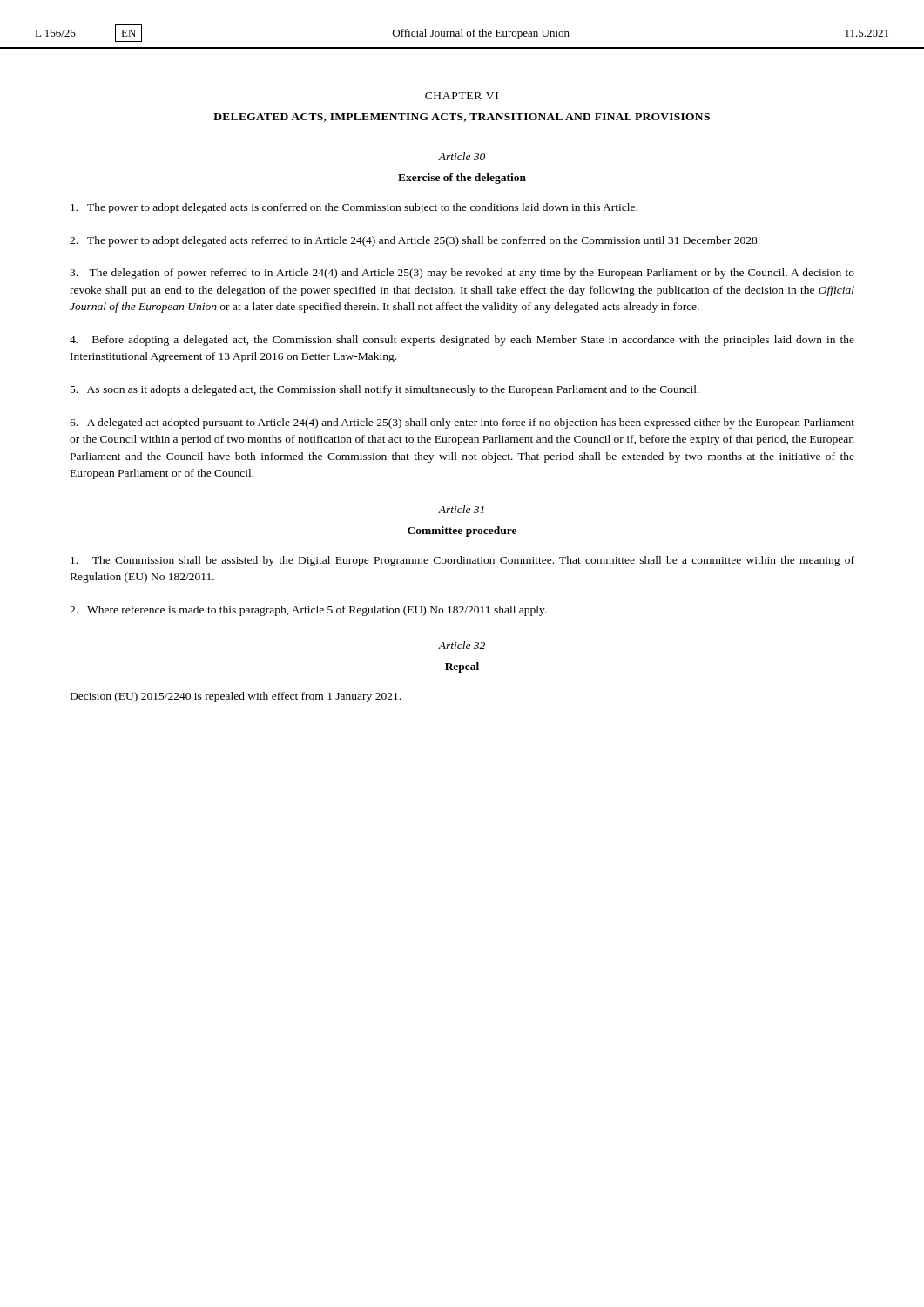The image size is (924, 1307).
Task: Click on the text starting "A delegated act adopted pursuant to"
Action: pyautogui.click(x=462, y=447)
